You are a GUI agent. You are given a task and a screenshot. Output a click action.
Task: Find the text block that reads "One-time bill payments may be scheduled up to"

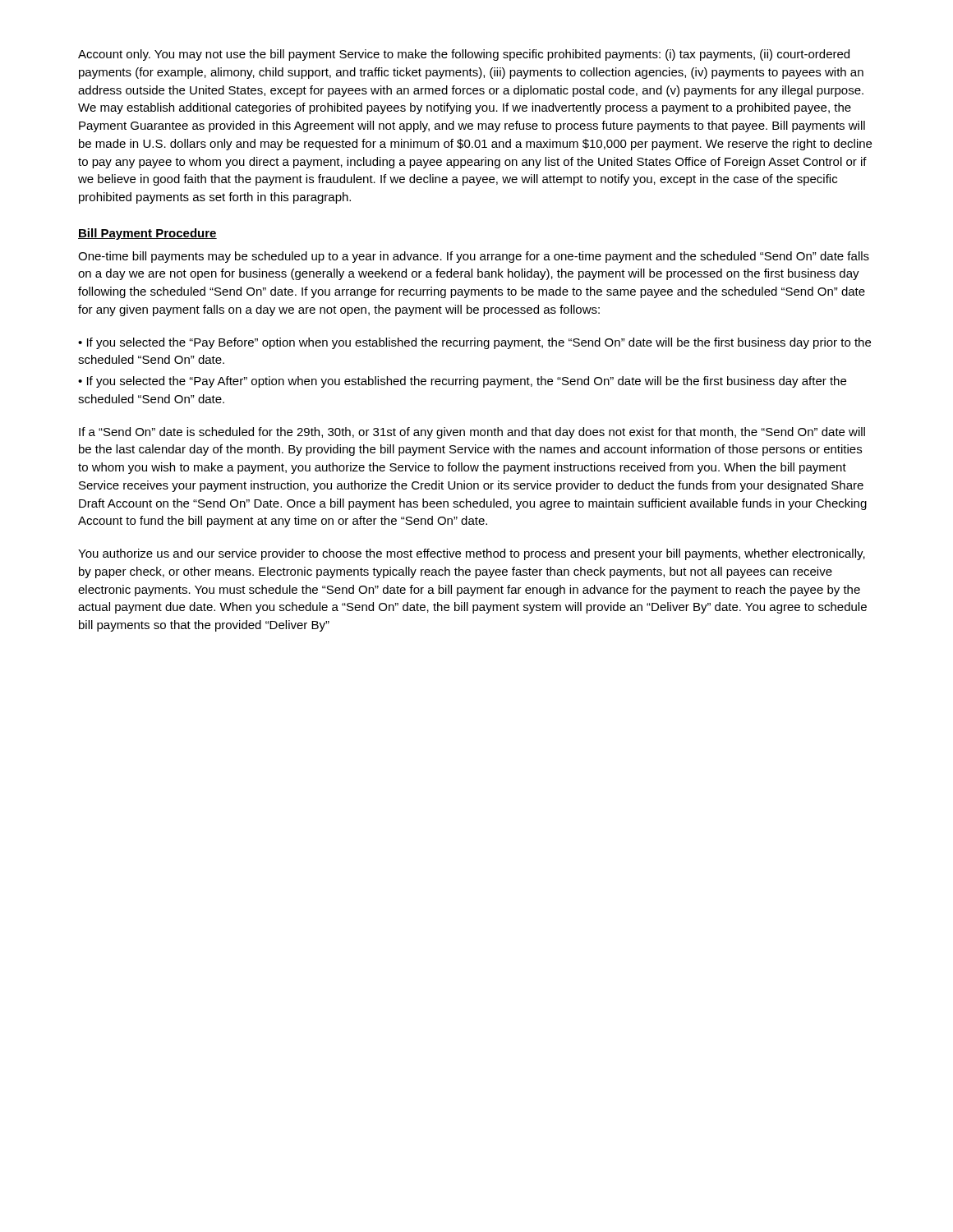pyautogui.click(x=474, y=282)
